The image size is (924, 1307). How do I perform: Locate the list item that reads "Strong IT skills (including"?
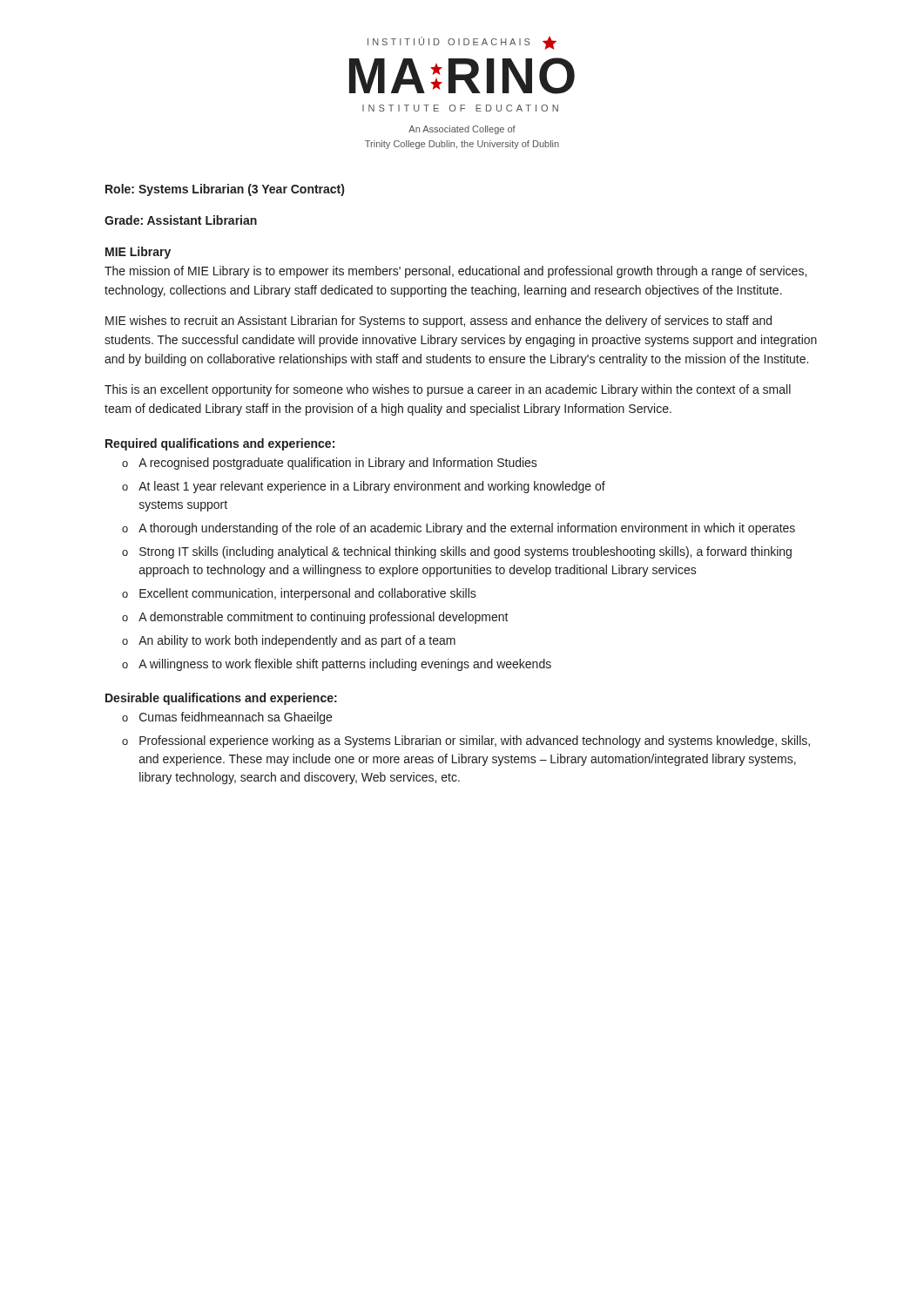pos(466,561)
